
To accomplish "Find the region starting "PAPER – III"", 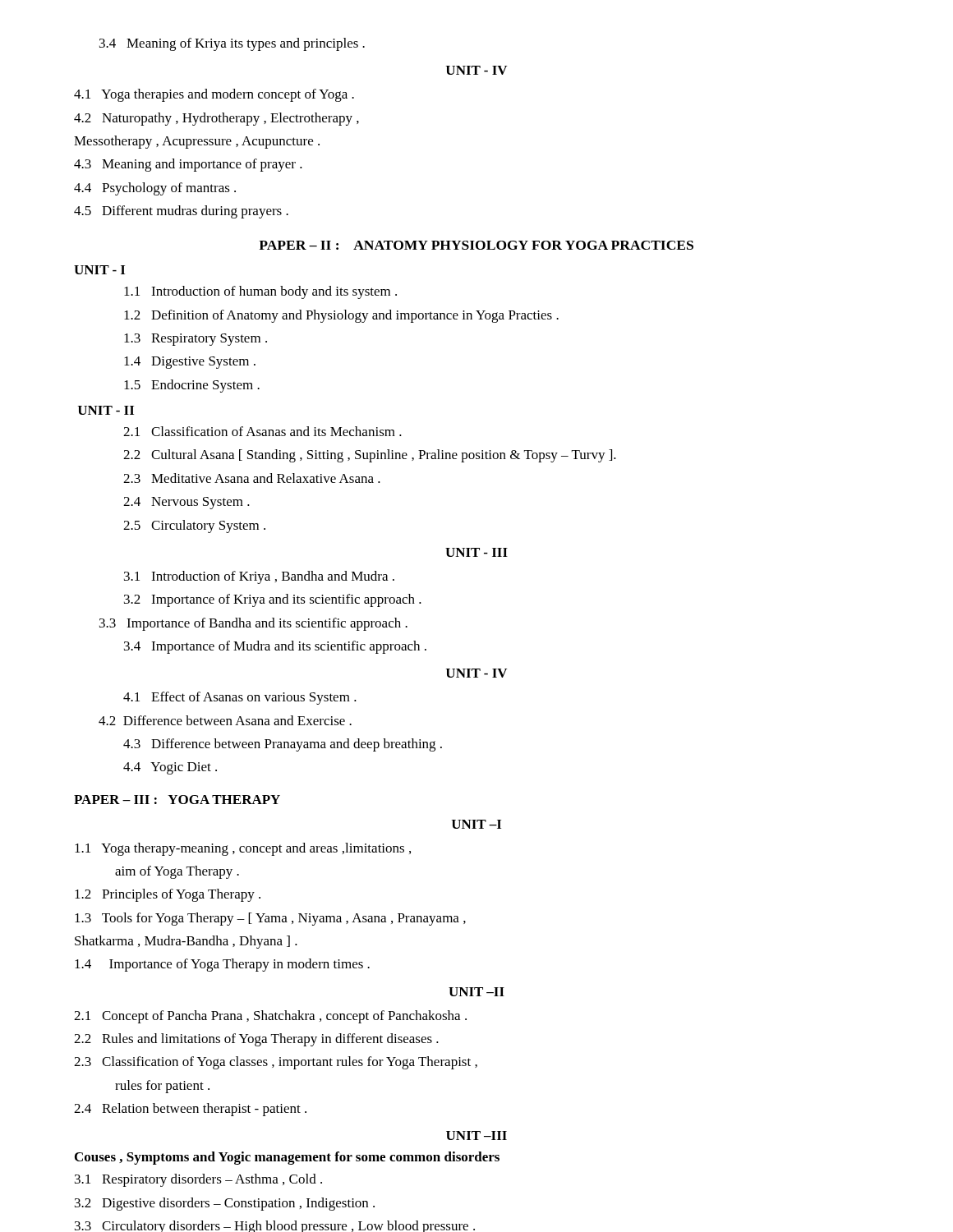I will 177,799.
